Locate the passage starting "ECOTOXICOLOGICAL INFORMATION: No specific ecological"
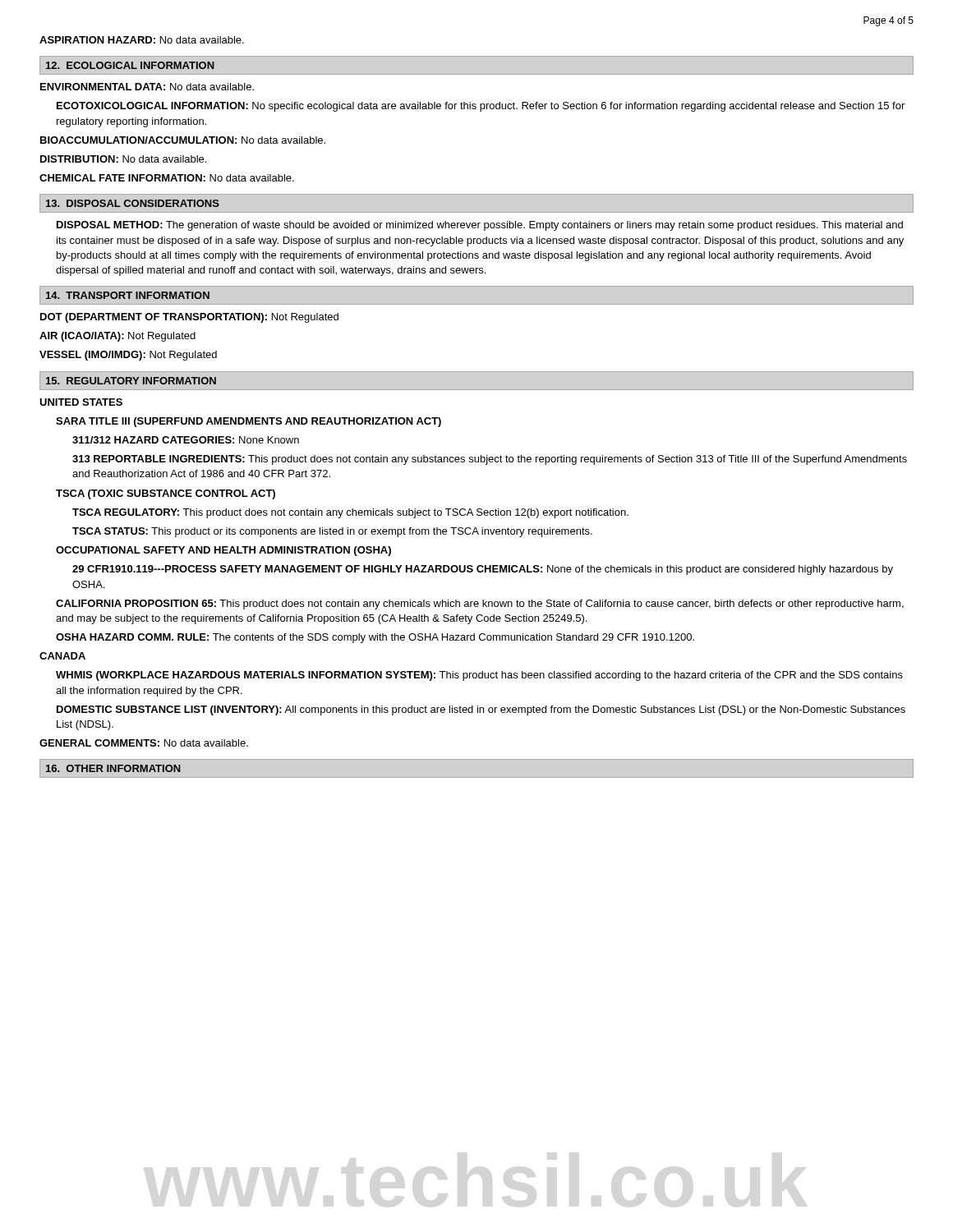 [x=480, y=113]
